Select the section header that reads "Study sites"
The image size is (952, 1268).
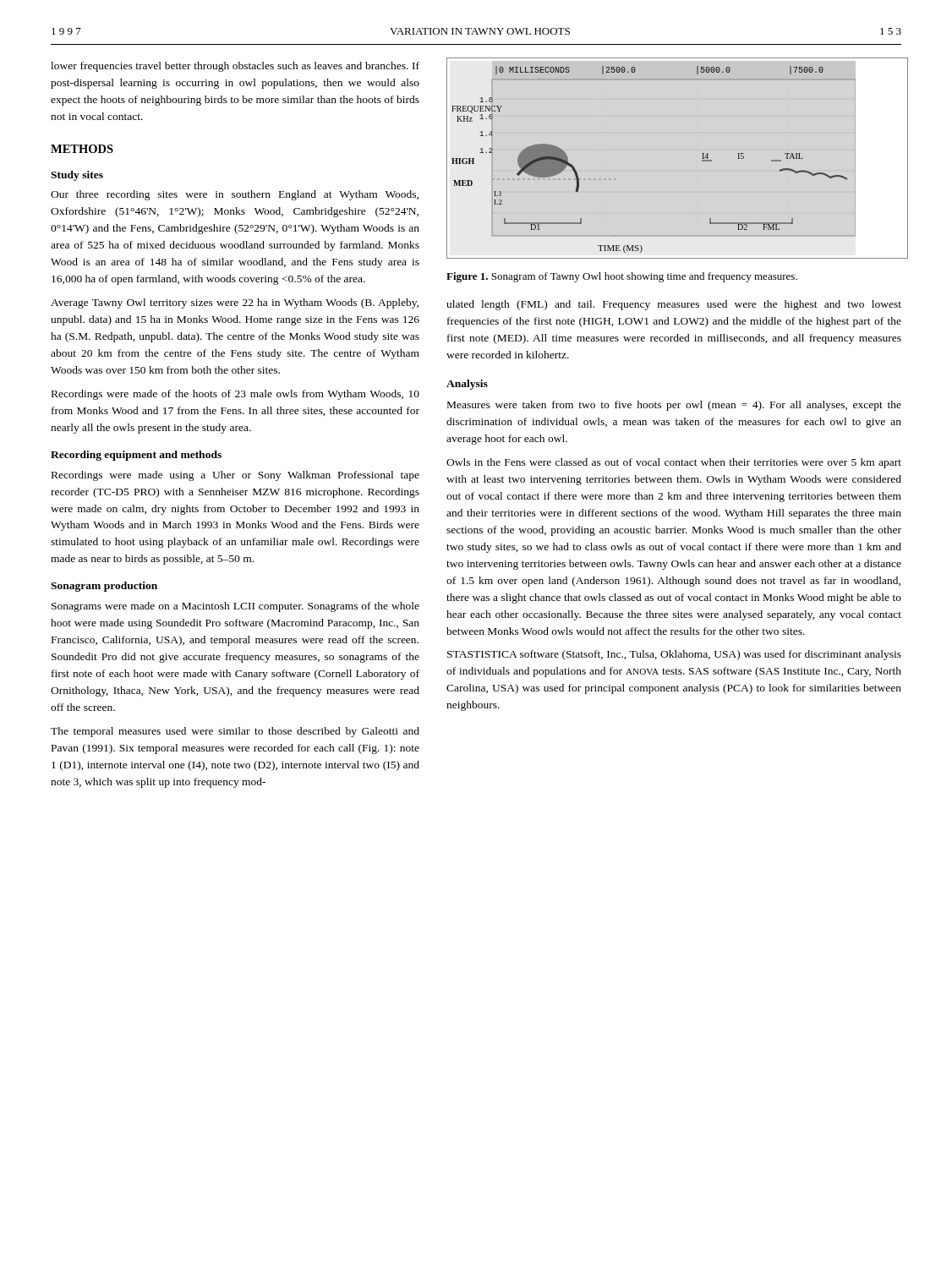[77, 174]
